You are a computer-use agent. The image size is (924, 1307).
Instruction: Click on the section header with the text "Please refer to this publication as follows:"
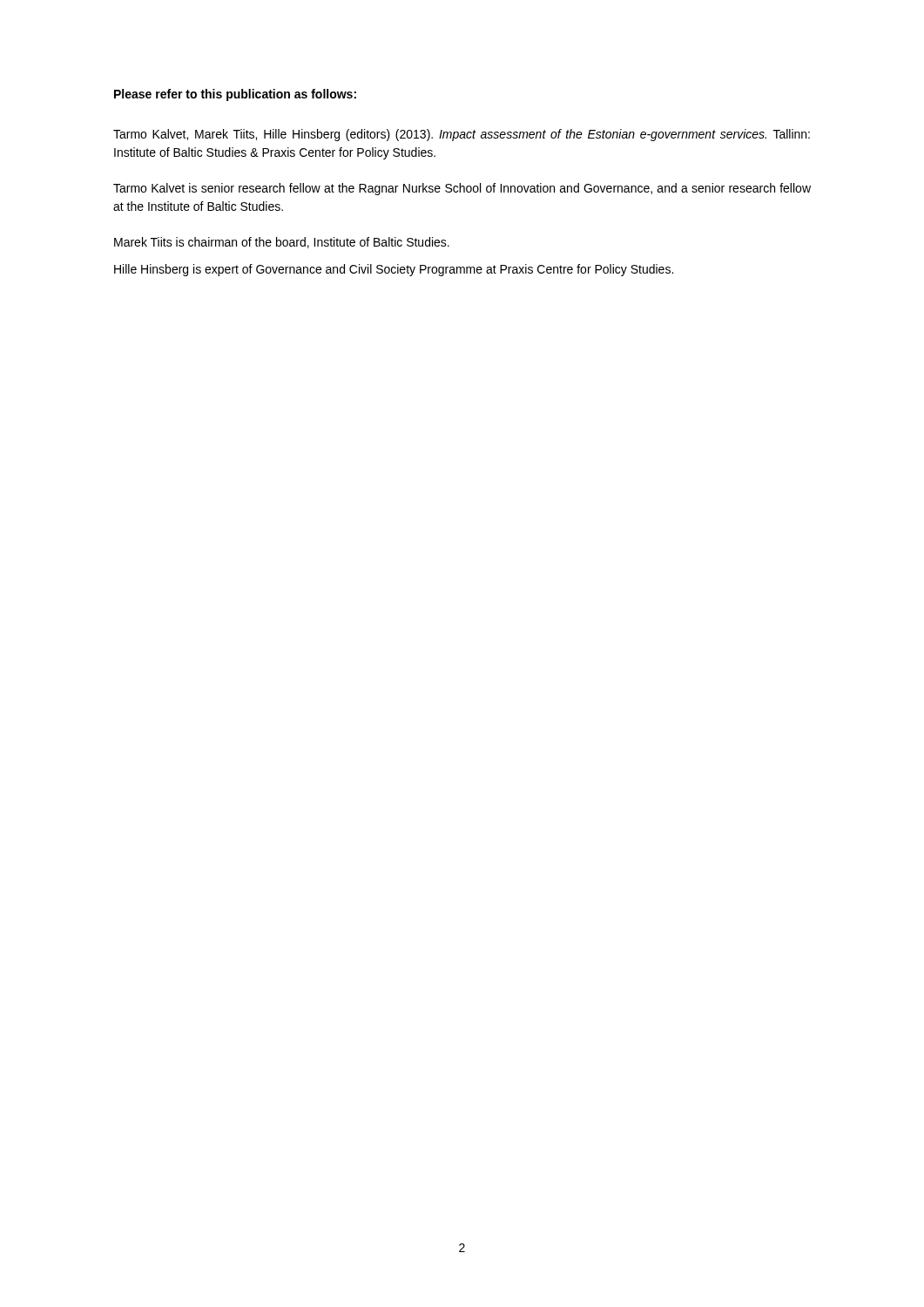(x=235, y=94)
